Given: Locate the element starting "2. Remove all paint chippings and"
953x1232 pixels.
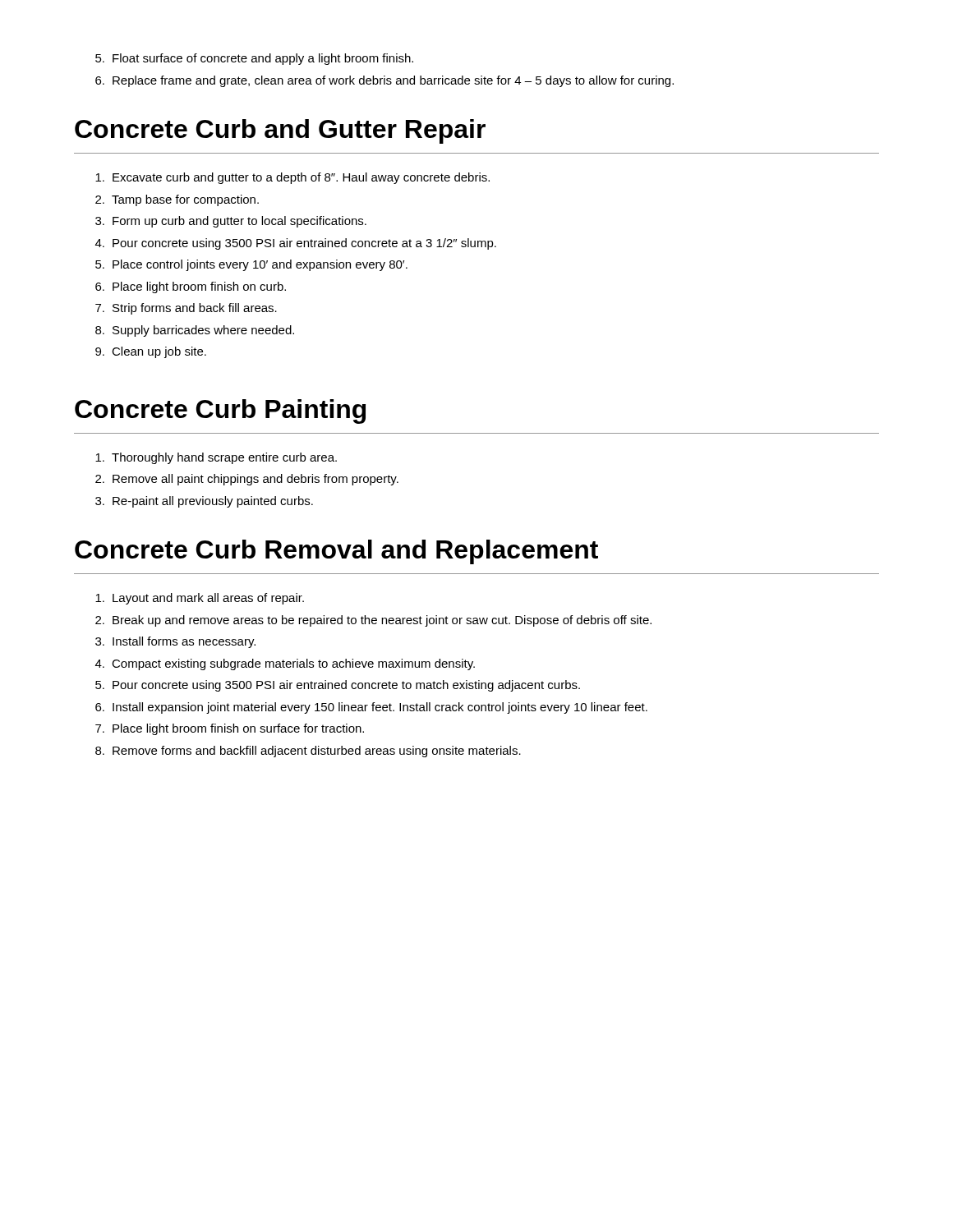Looking at the screenshot, I should 247,480.
